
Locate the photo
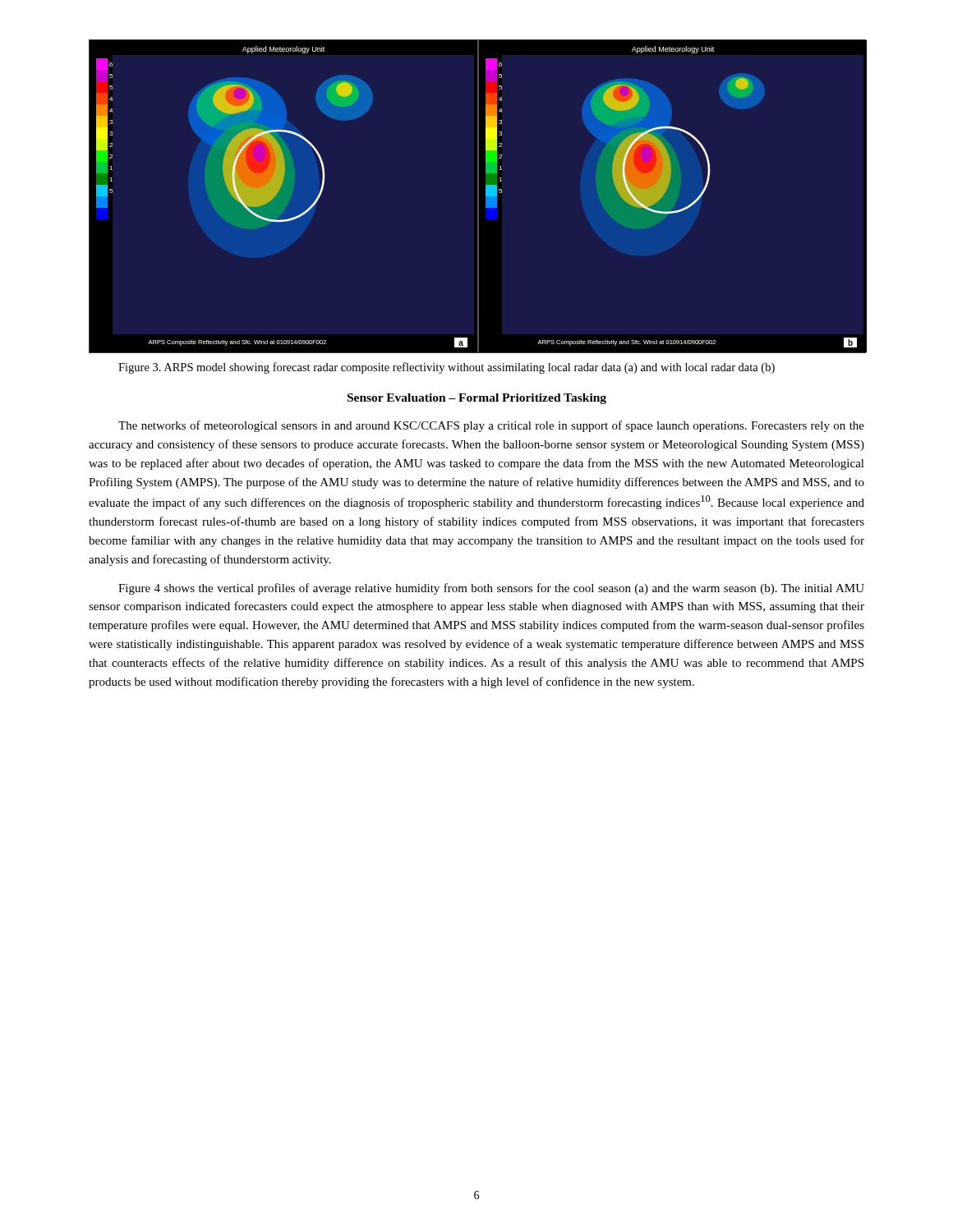476,196
